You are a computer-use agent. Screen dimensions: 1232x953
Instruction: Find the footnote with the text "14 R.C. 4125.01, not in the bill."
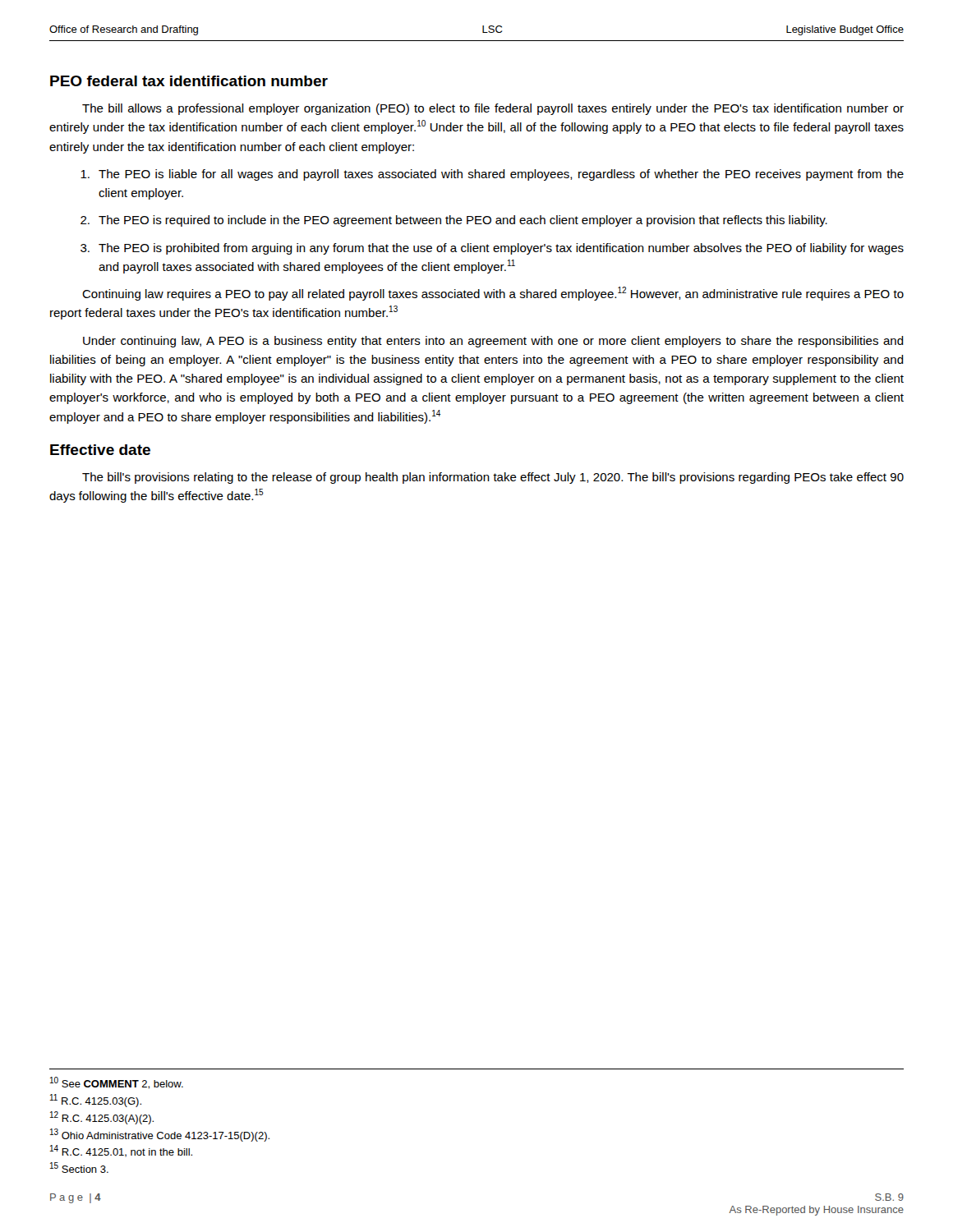point(121,1151)
